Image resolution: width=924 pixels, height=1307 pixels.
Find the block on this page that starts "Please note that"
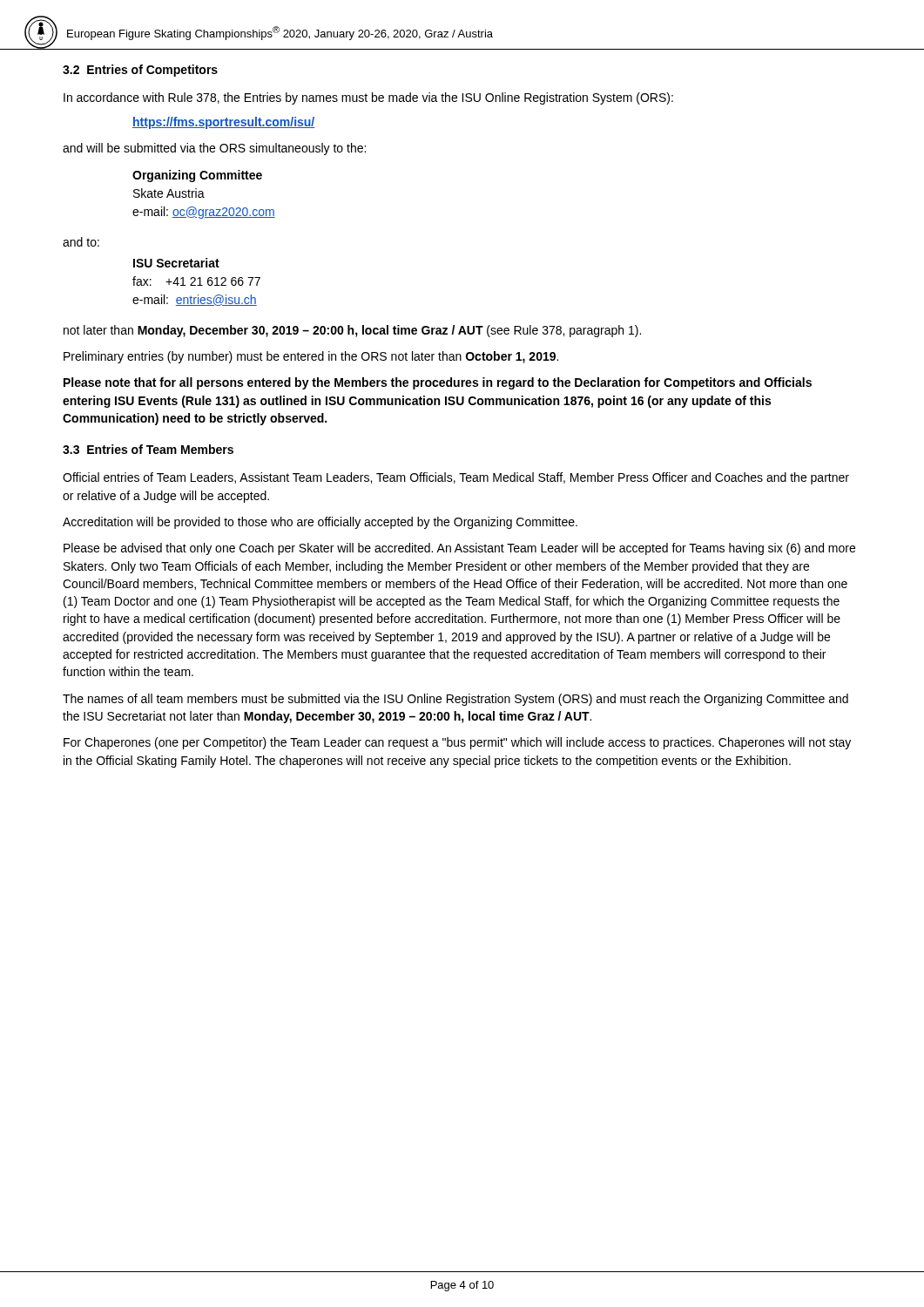(437, 401)
